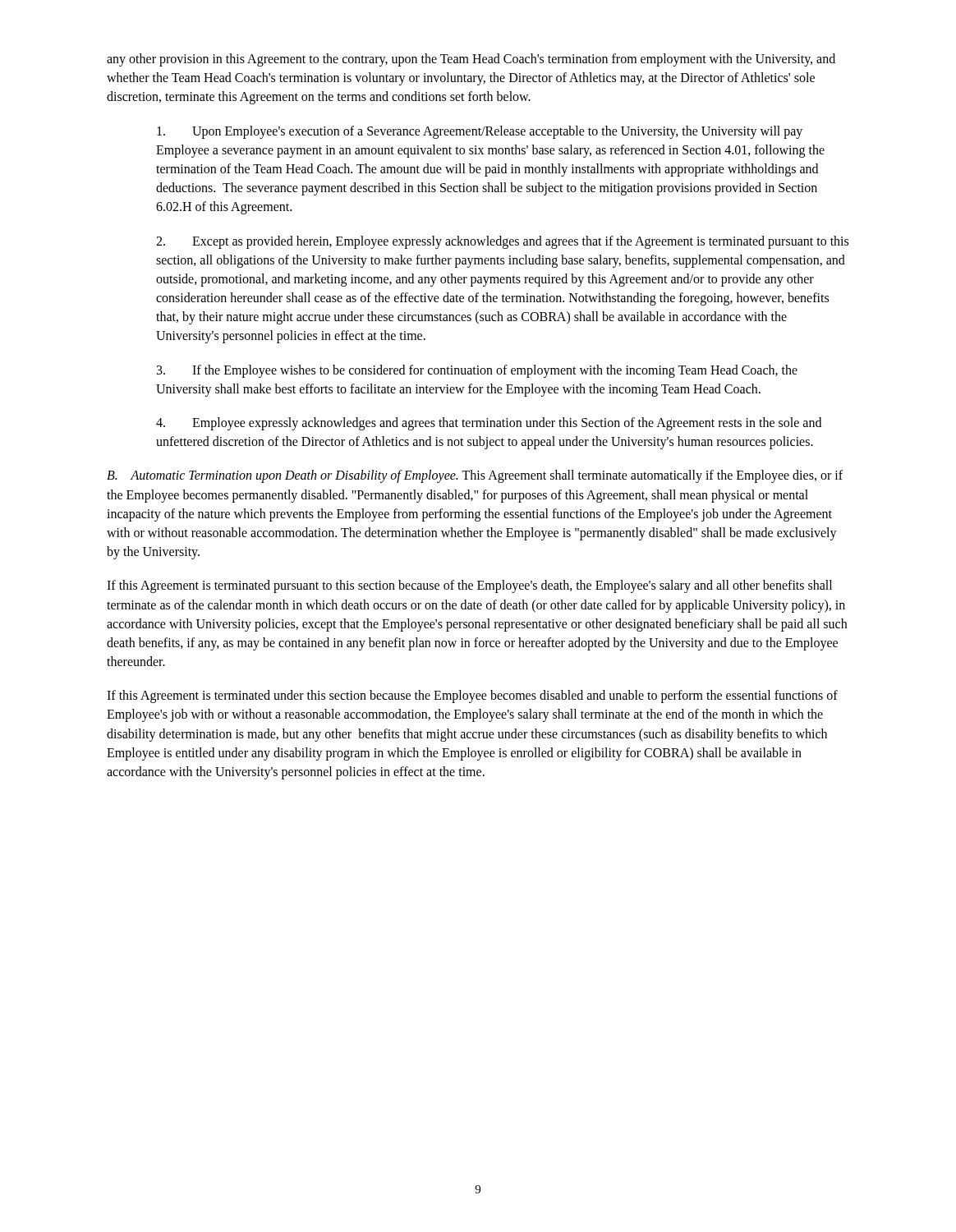The image size is (956, 1232).
Task: Point to the block beginning "B. Automatic Termination upon Death or"
Action: [x=475, y=513]
